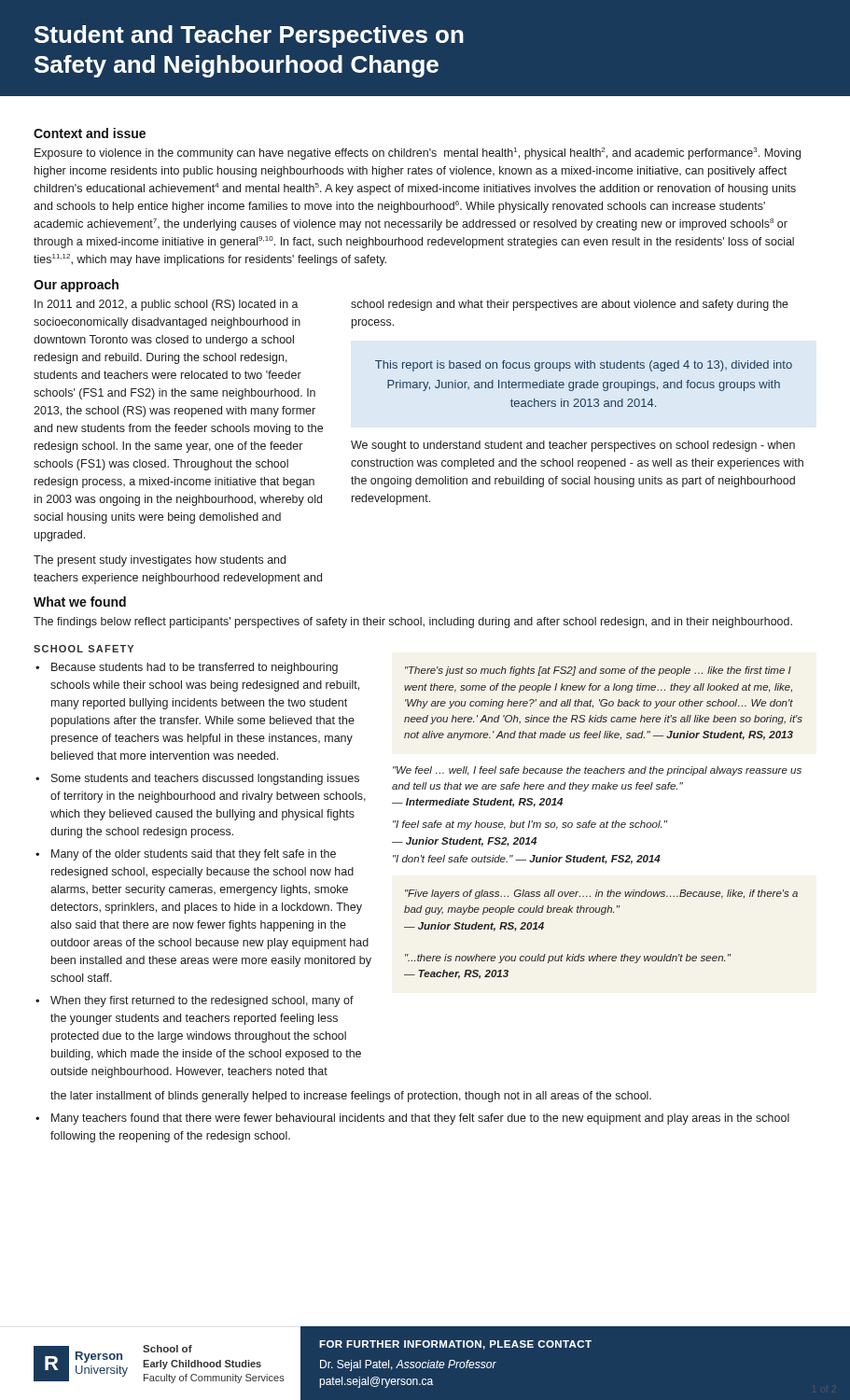Point to the text block starting "We sought to understand student and teacher"

click(x=577, y=472)
